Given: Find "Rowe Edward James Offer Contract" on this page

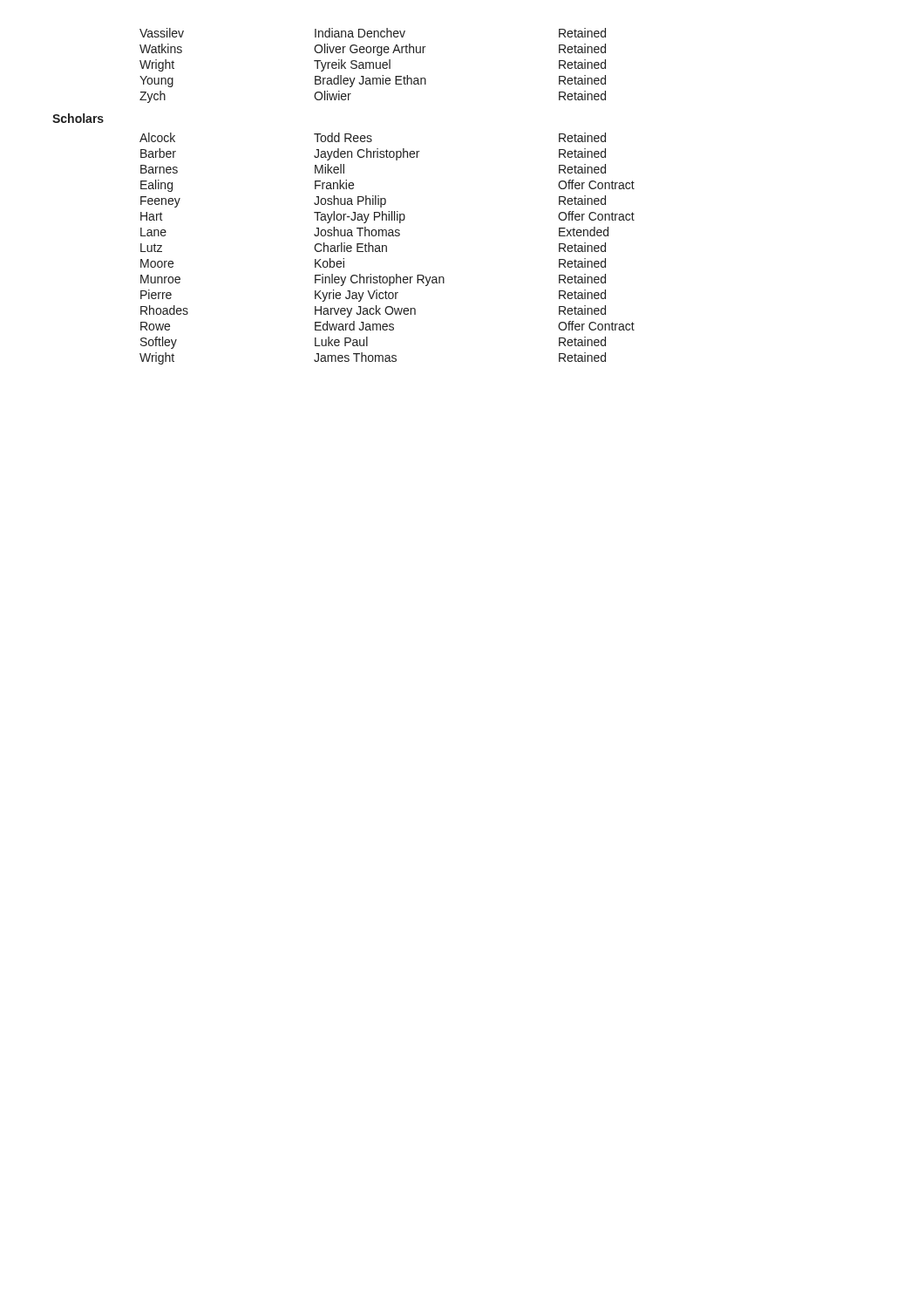Looking at the screenshot, I should [387, 326].
